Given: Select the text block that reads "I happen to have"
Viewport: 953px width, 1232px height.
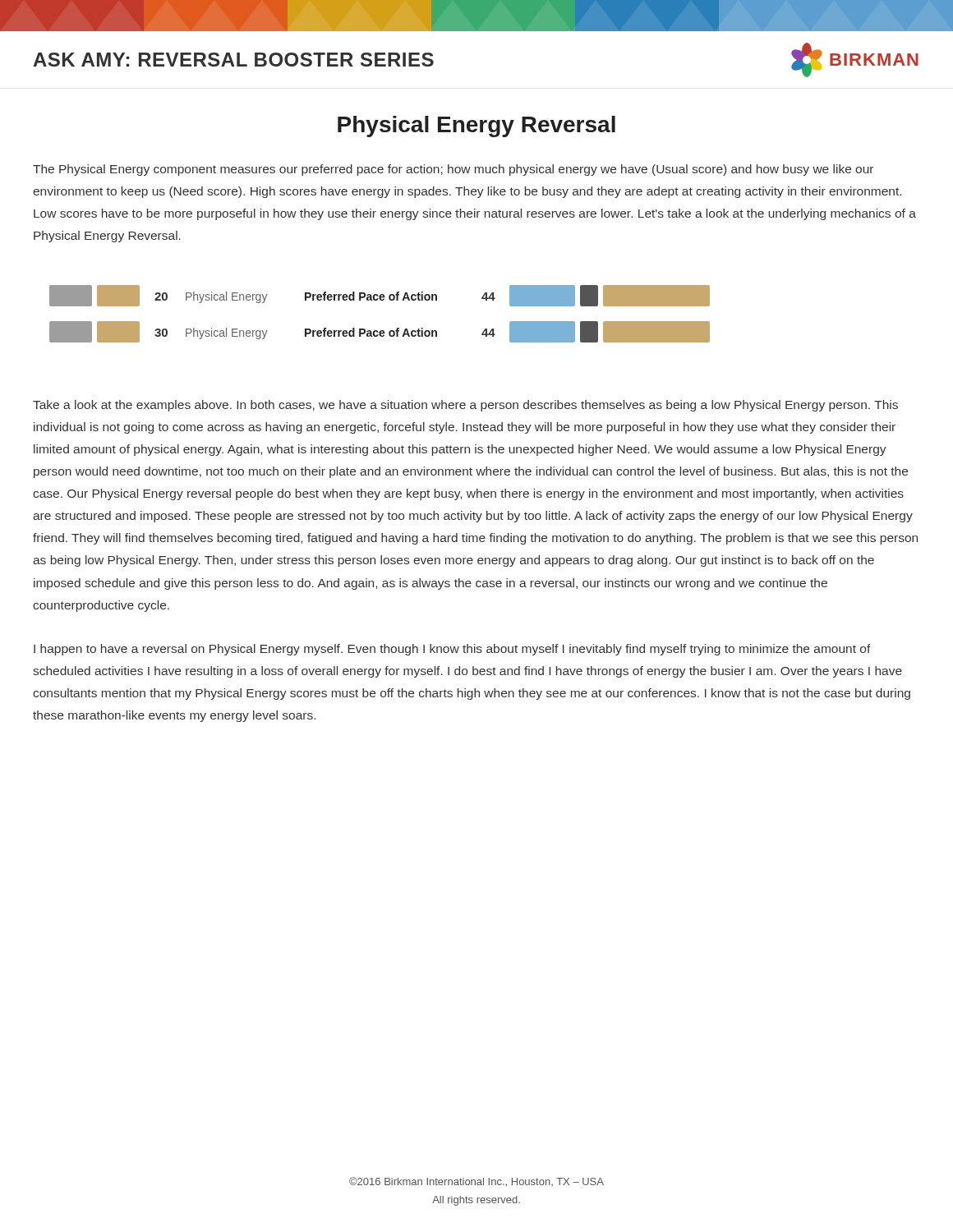Looking at the screenshot, I should tap(472, 682).
